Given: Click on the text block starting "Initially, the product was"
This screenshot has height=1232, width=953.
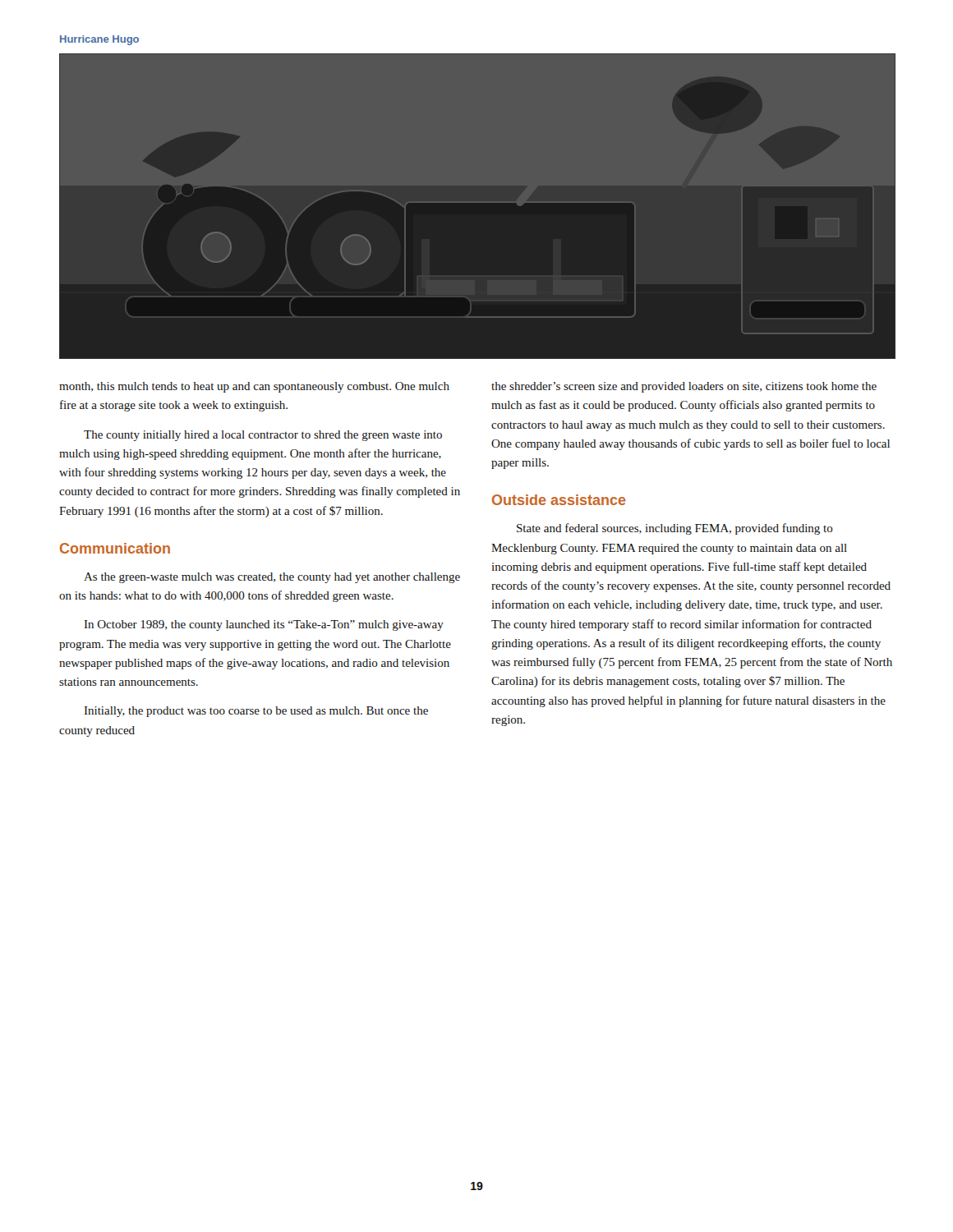Looking at the screenshot, I should 244,720.
